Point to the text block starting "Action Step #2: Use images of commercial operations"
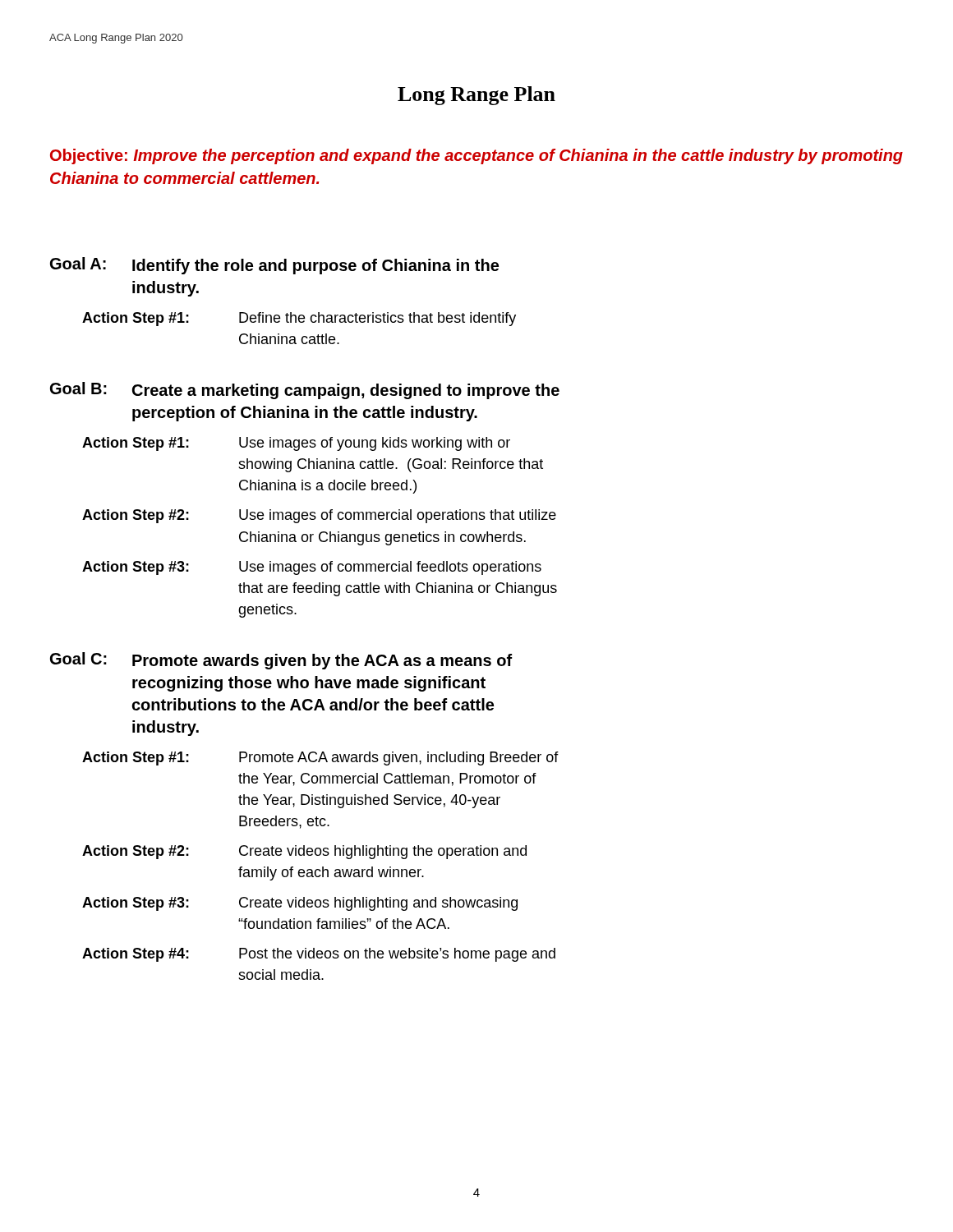Viewport: 953px width, 1232px height. [319, 526]
